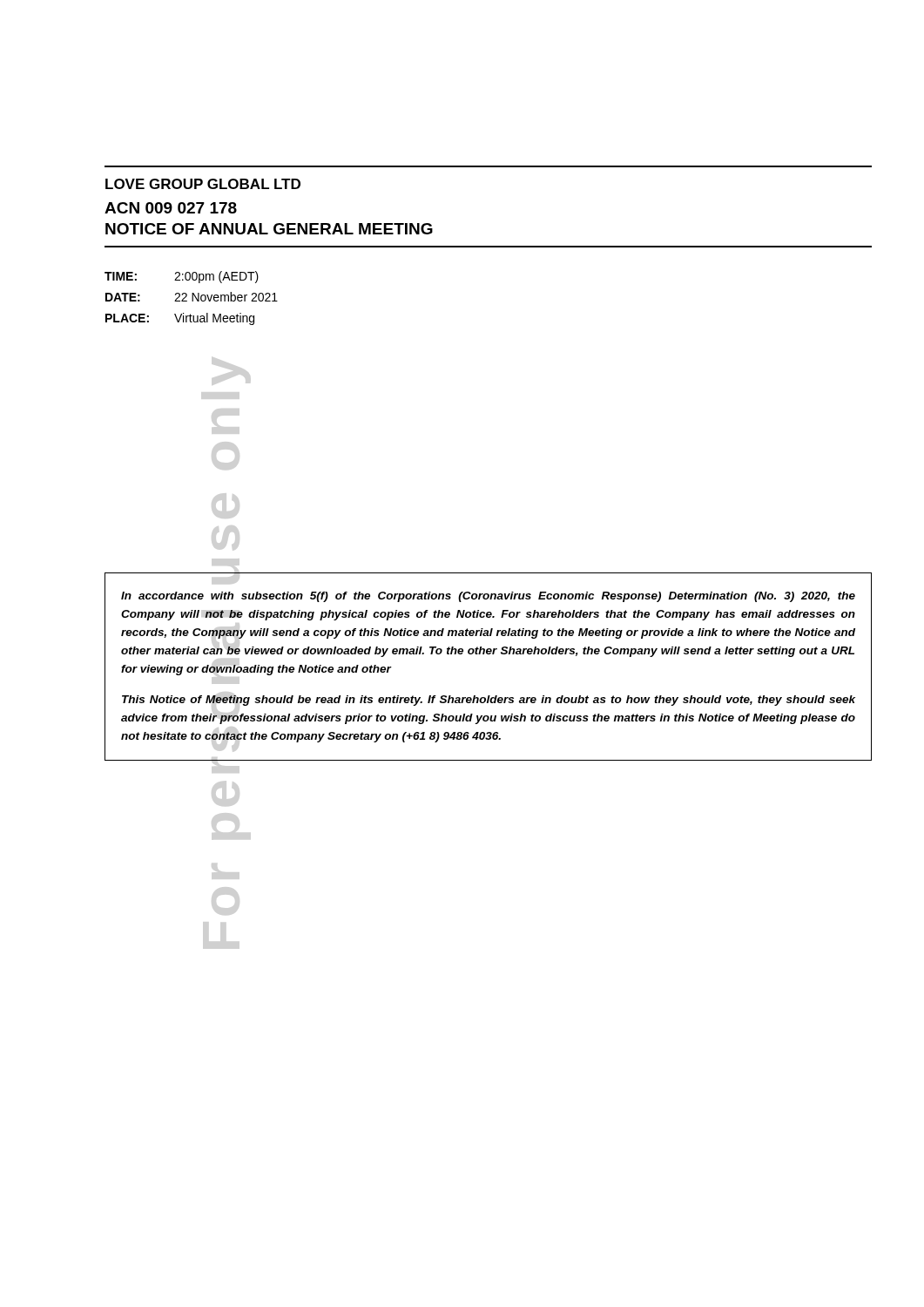Locate the title containing "ACN 009 027"
This screenshot has width=924, height=1307.
coord(171,208)
